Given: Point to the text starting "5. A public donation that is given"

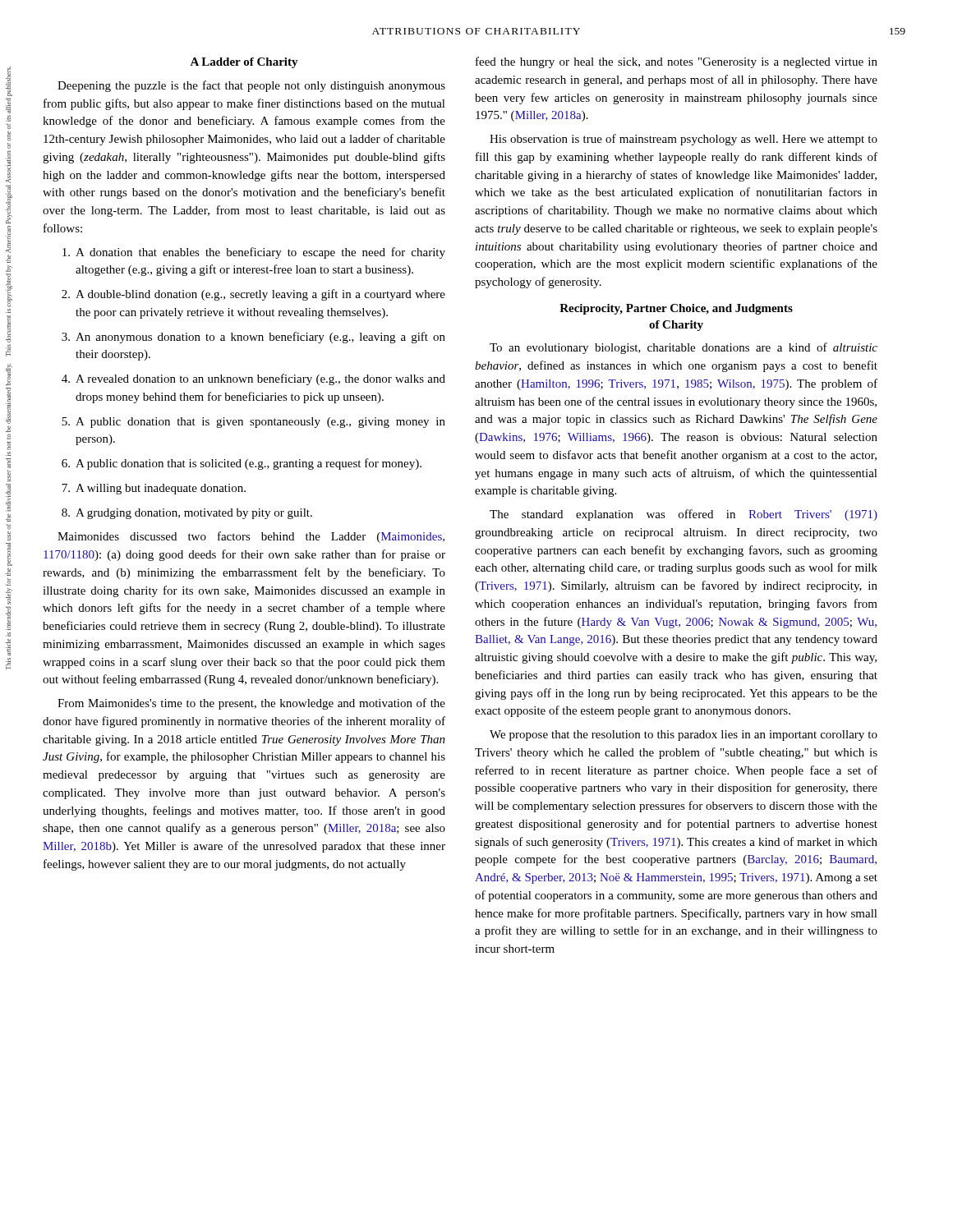Looking at the screenshot, I should click(x=251, y=431).
